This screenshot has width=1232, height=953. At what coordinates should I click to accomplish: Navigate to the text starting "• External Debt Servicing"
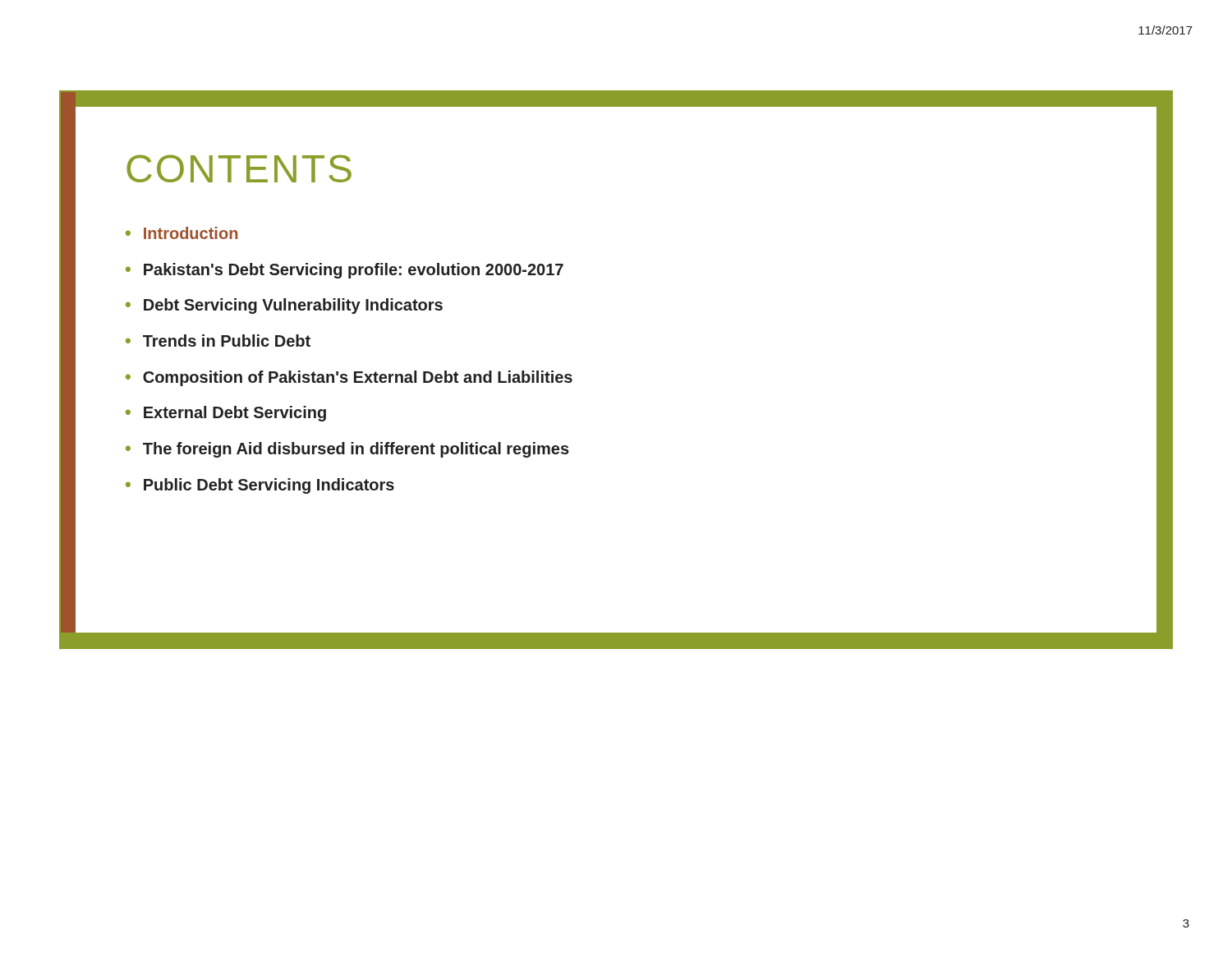[226, 413]
